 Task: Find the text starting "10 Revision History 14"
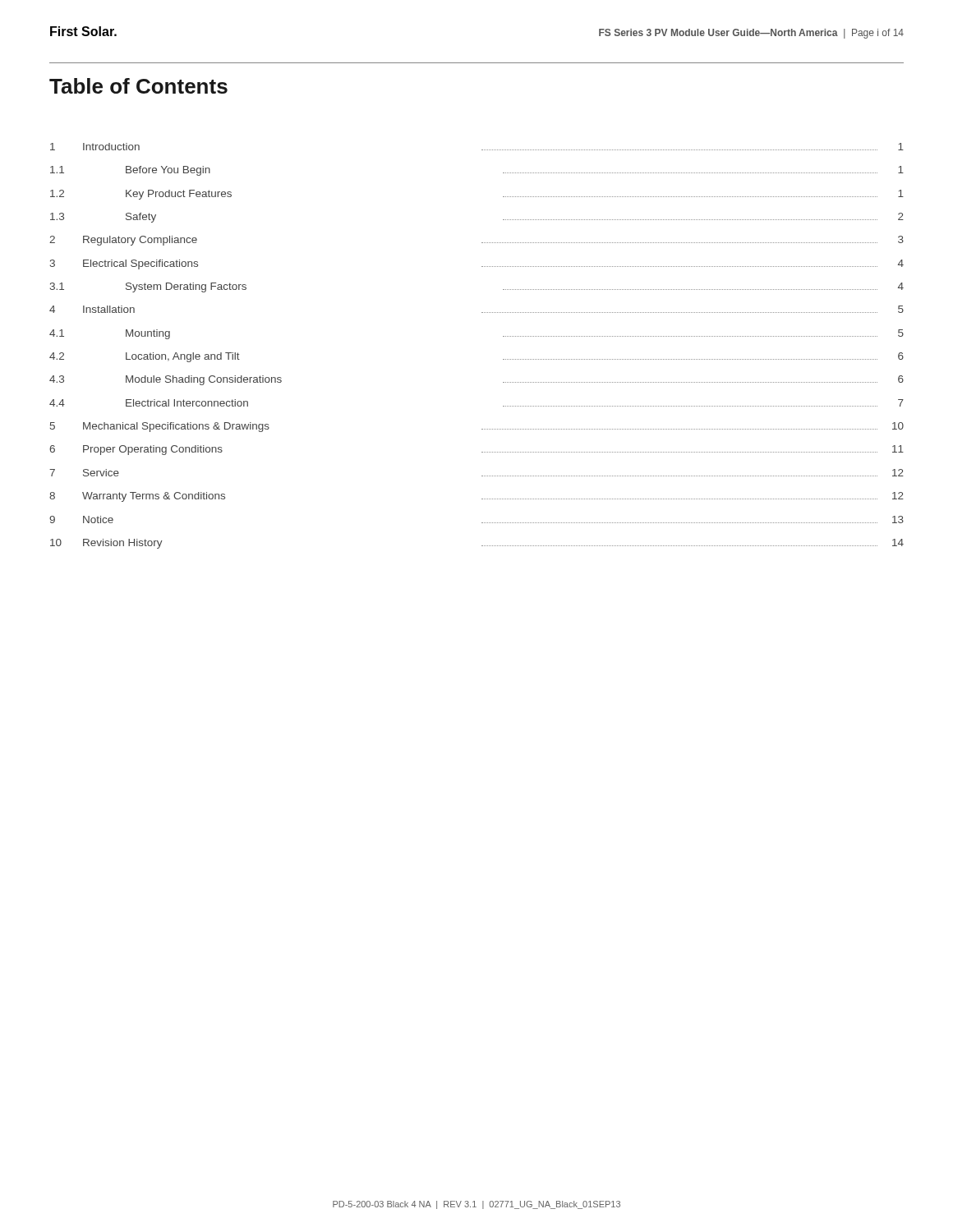click(x=476, y=543)
